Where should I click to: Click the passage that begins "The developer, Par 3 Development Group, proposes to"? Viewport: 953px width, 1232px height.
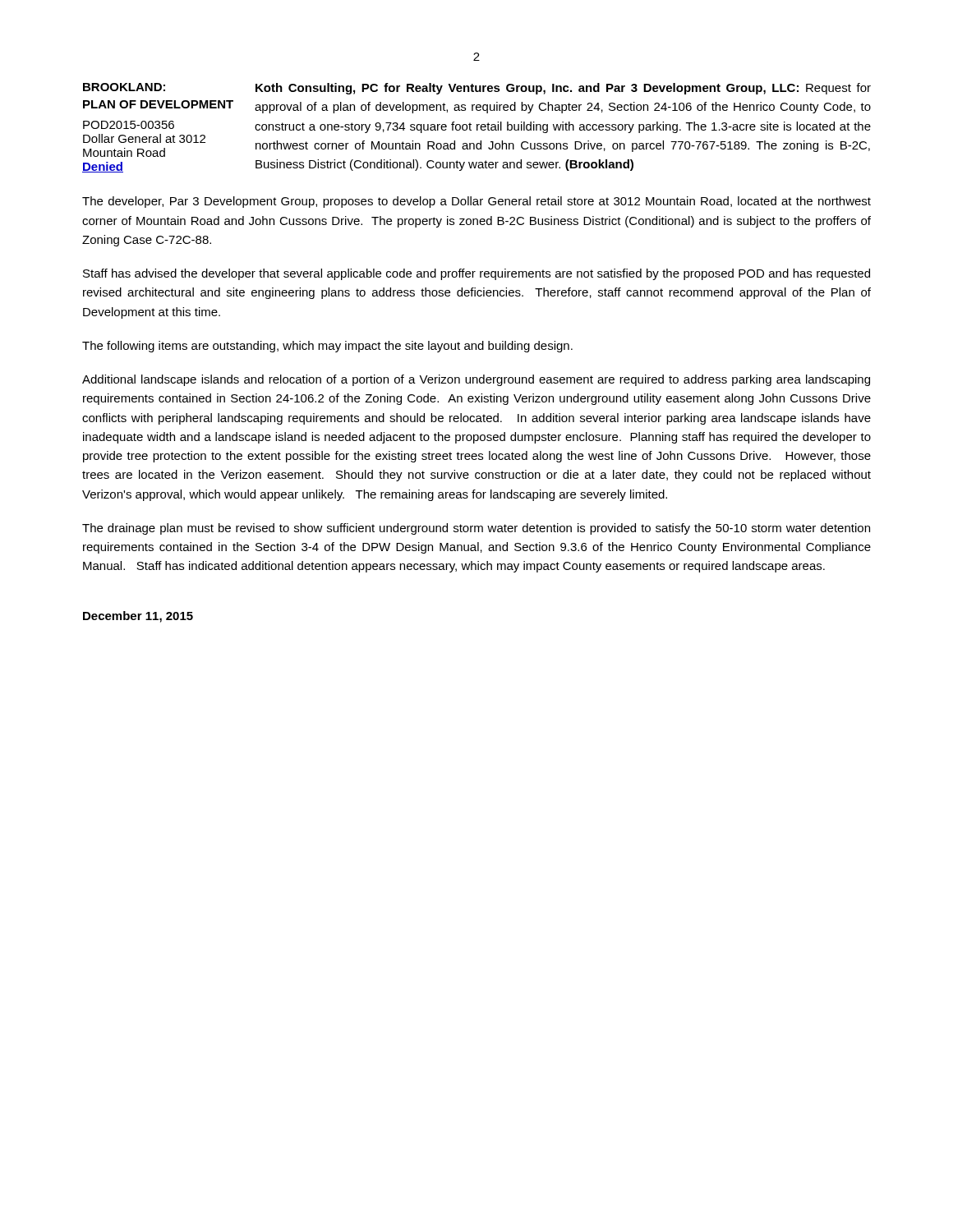coord(476,220)
